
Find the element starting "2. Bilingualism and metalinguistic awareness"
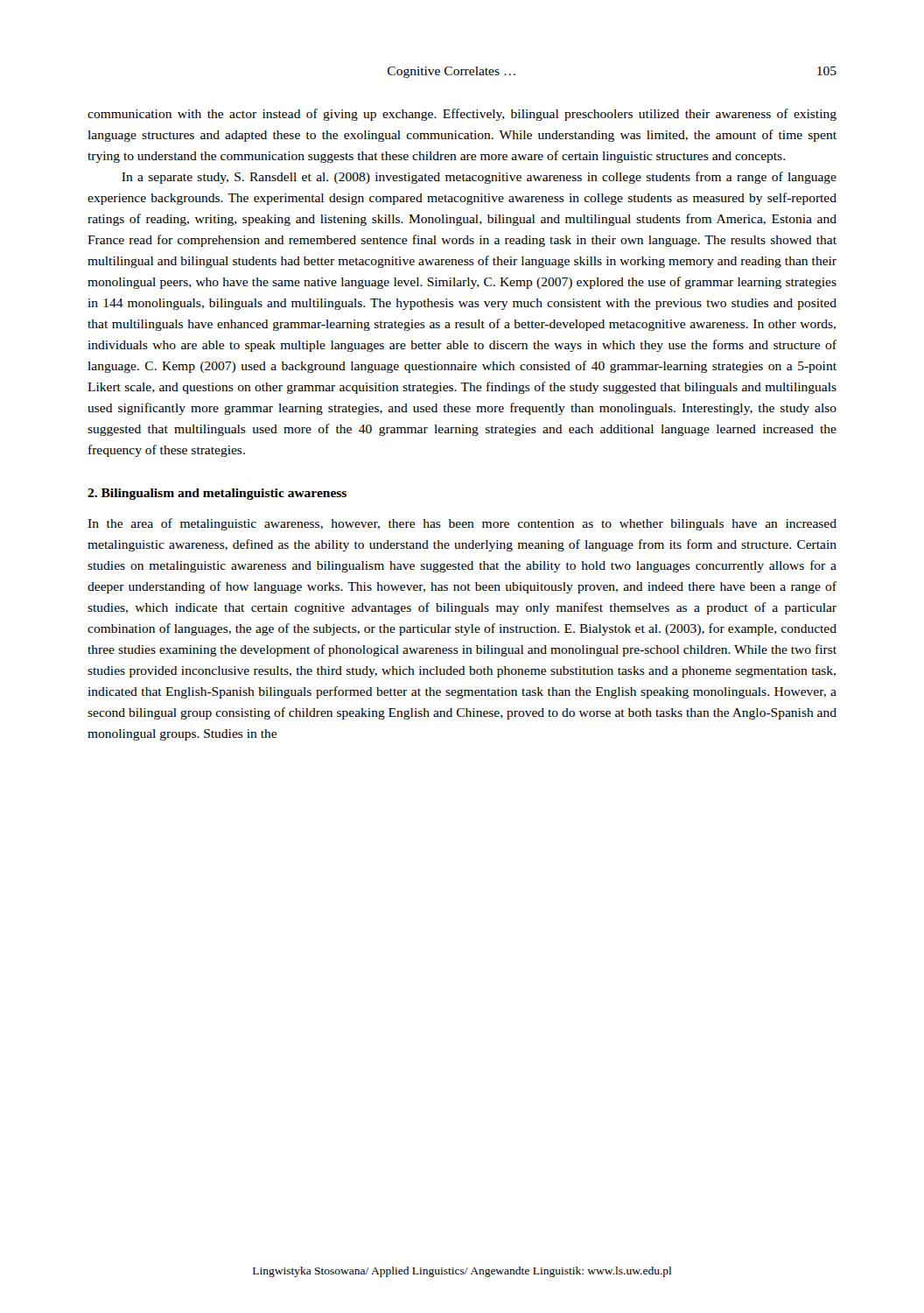[217, 493]
